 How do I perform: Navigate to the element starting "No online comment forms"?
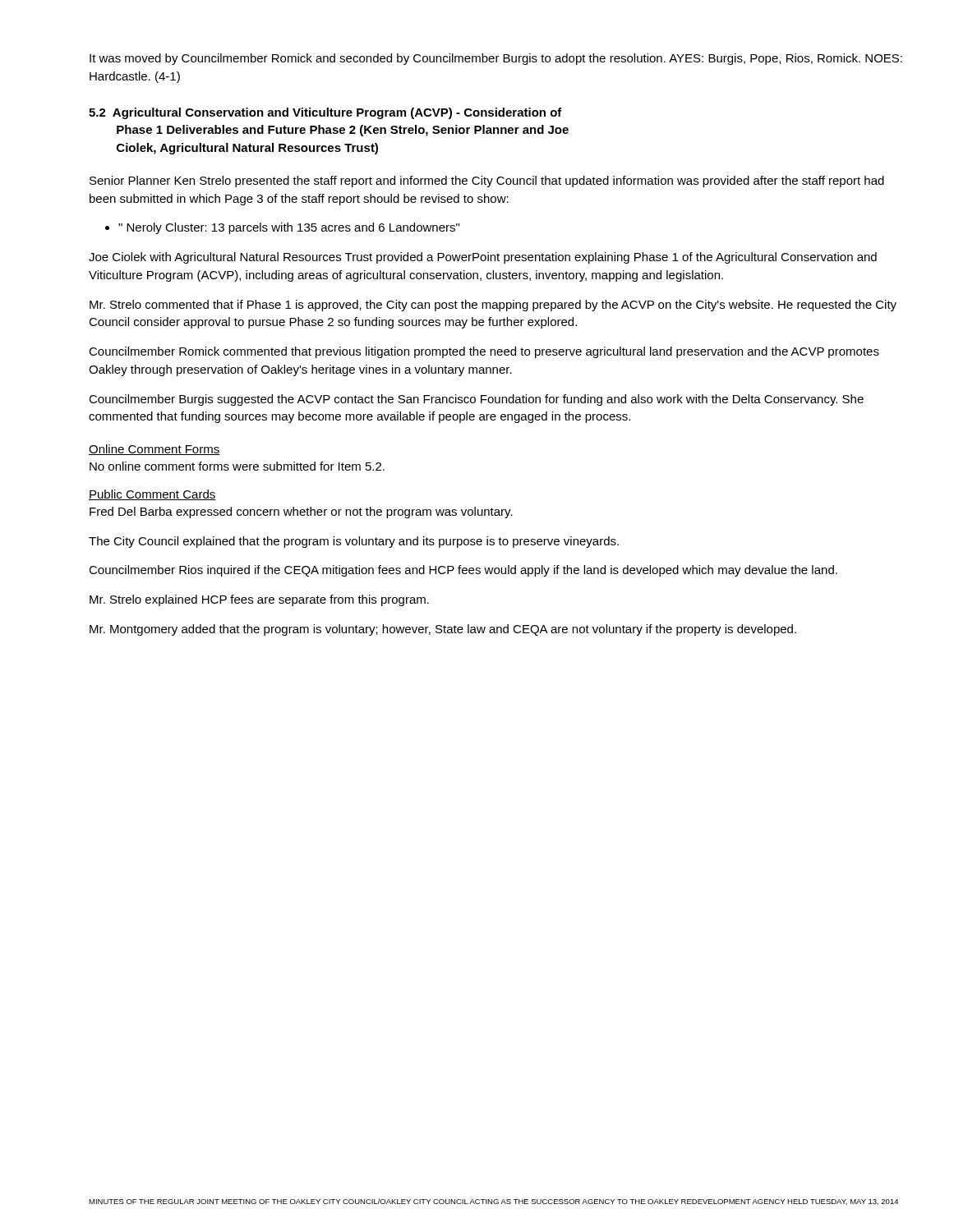tap(237, 466)
